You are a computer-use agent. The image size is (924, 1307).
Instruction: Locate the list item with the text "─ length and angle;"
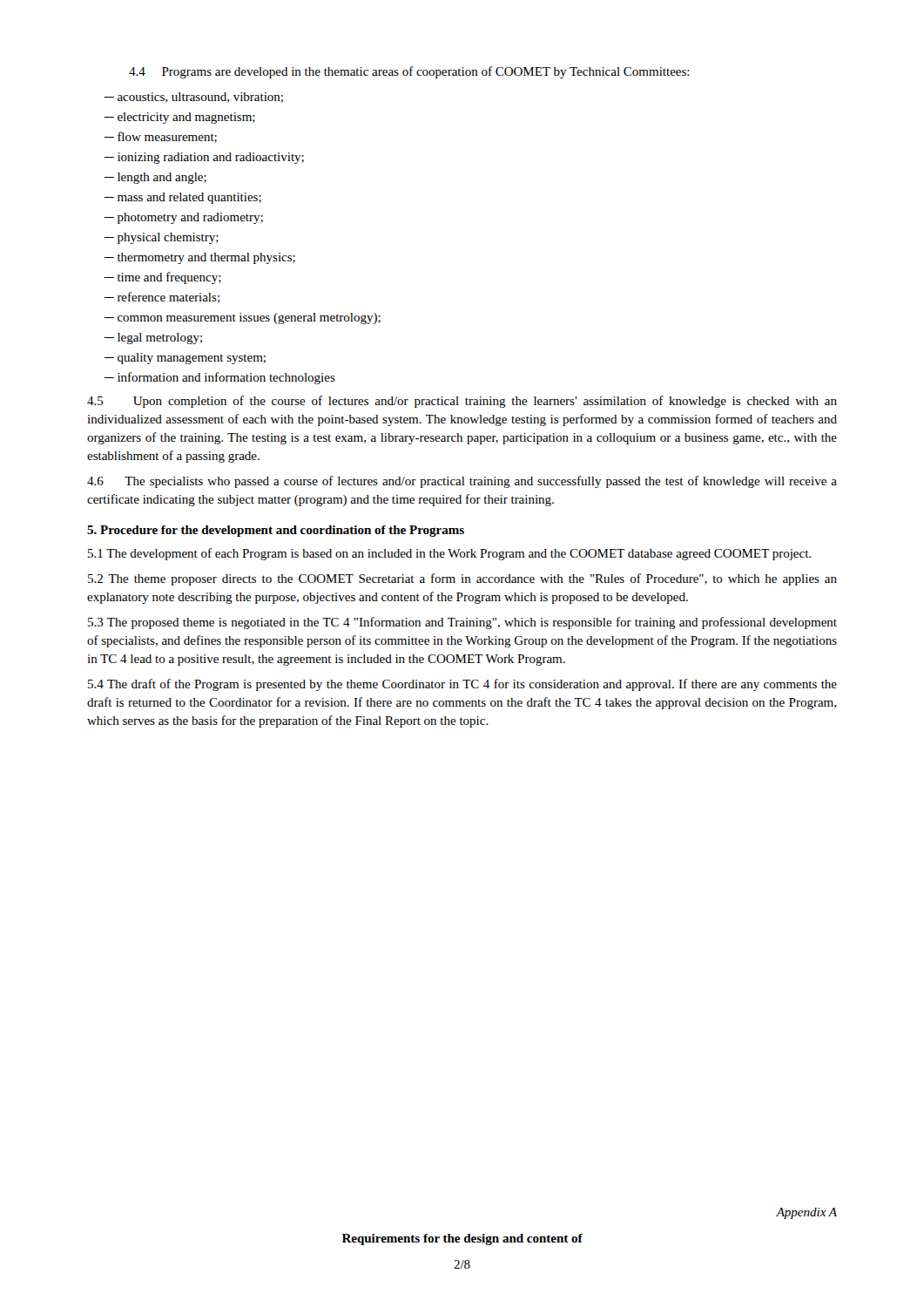click(x=156, y=177)
